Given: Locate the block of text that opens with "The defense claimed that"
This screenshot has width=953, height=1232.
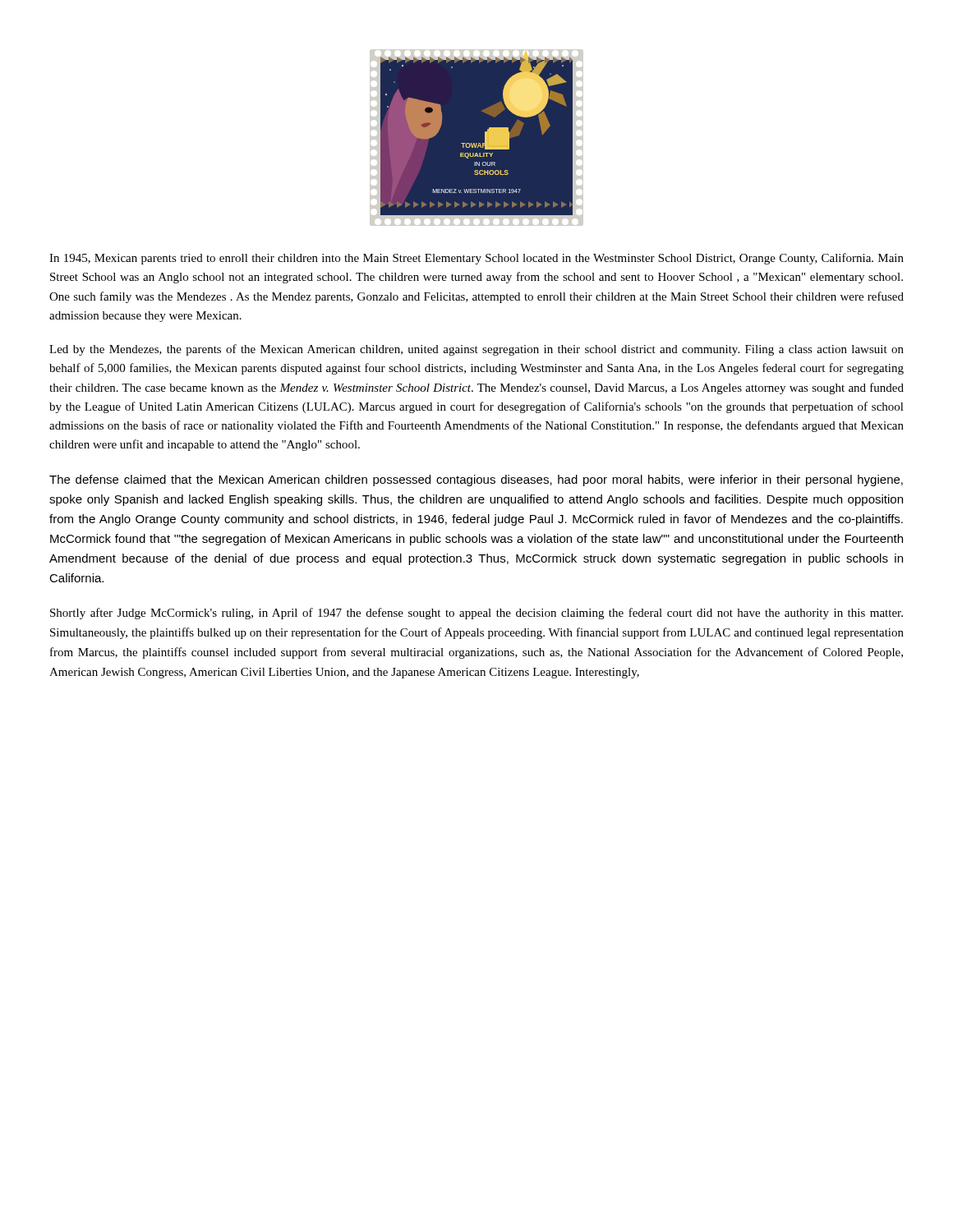Looking at the screenshot, I should [476, 528].
